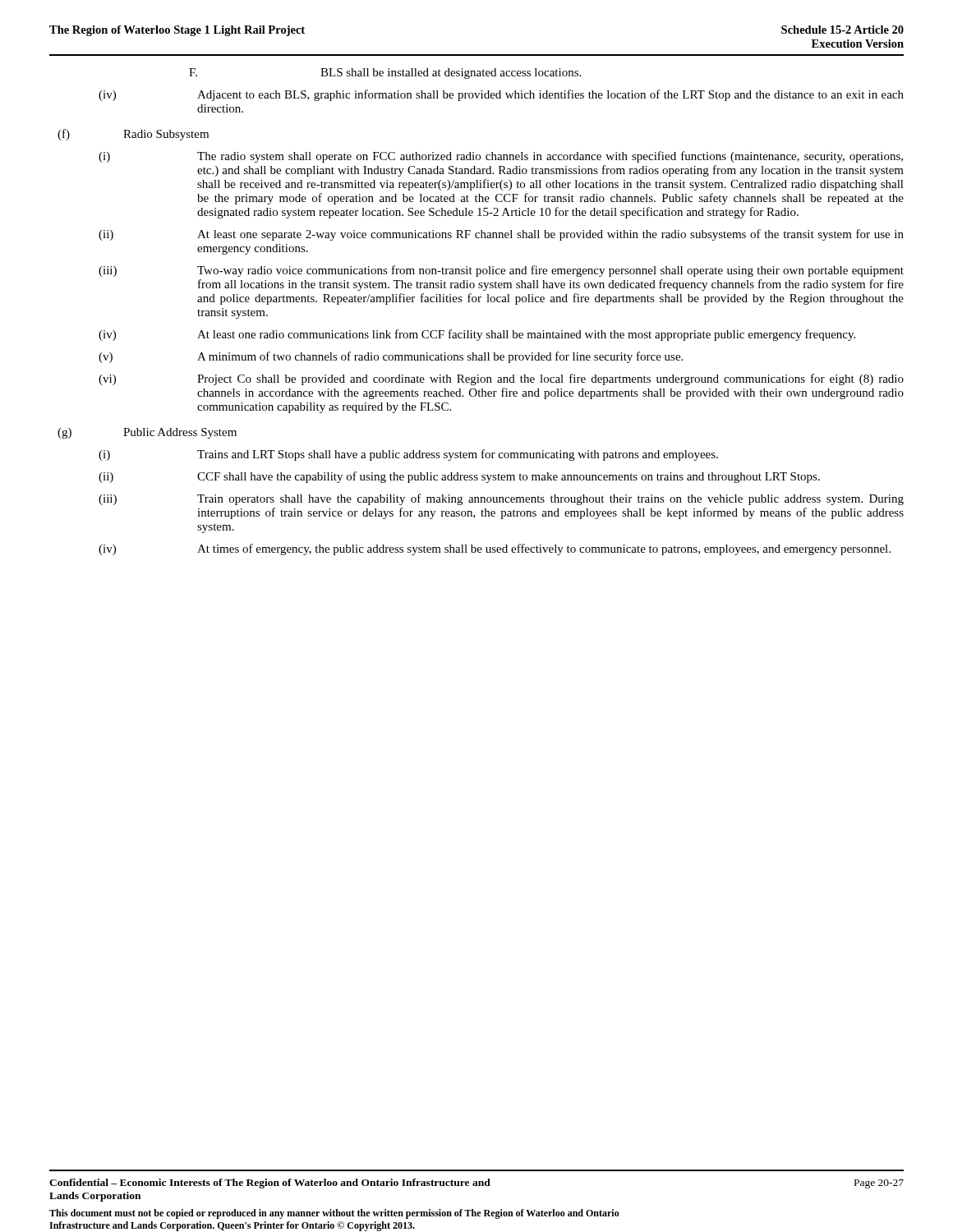Screen dimensions: 1232x953
Task: Find the list item with the text "F. BLS shall be installed"
Action: click(476, 73)
